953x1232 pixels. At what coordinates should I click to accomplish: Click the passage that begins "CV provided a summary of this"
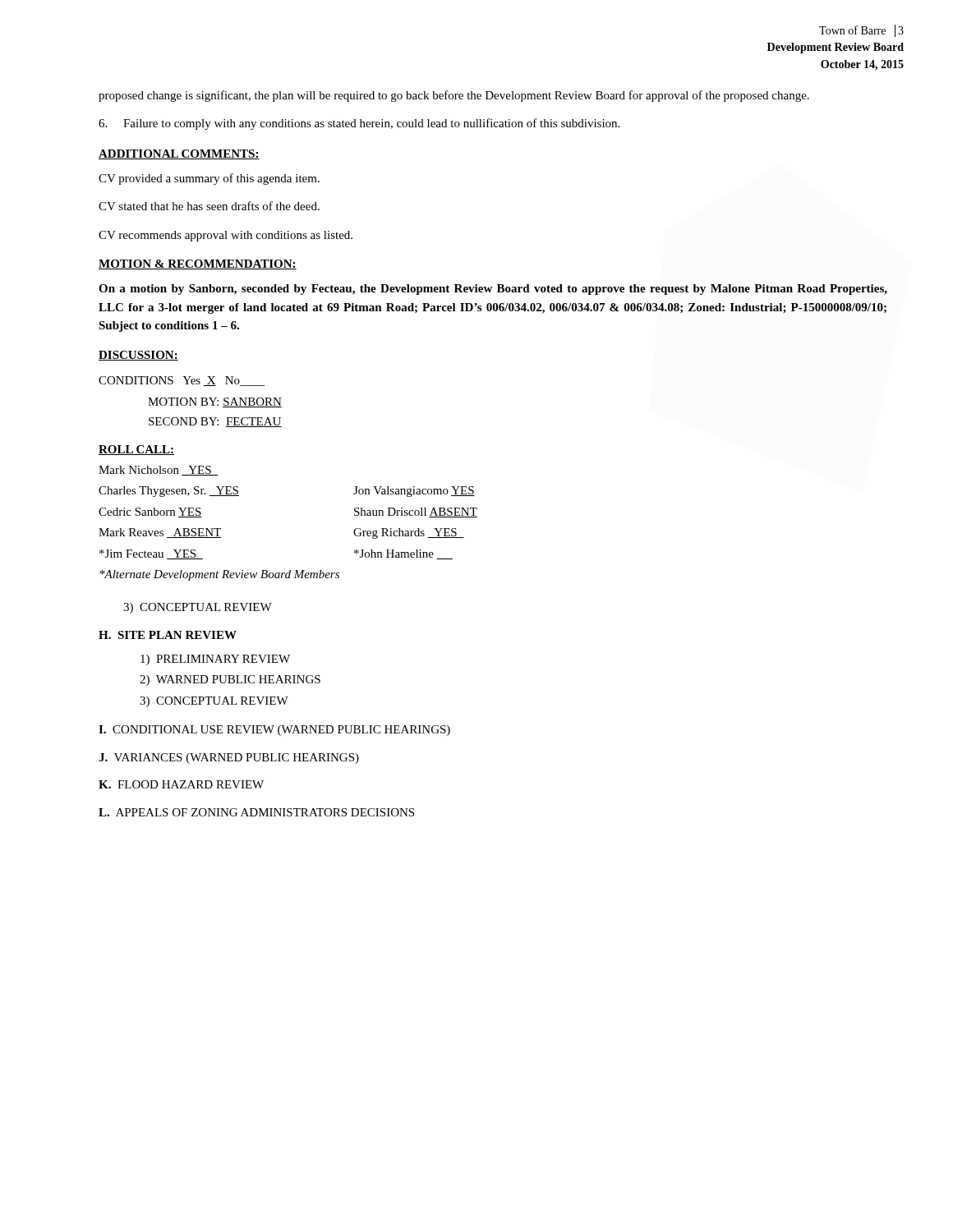pos(209,179)
